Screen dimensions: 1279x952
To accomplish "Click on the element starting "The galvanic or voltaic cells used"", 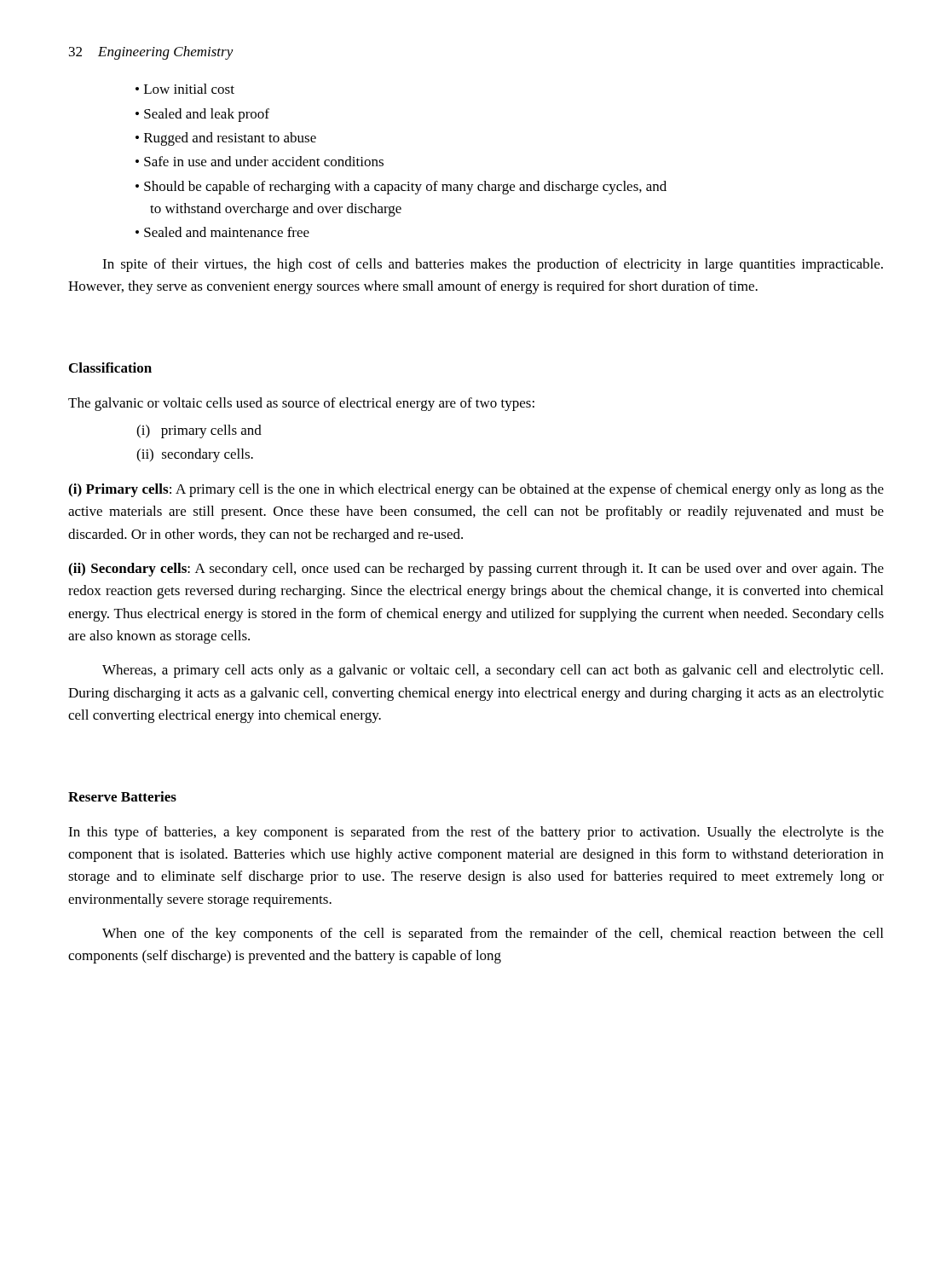I will click(x=302, y=403).
